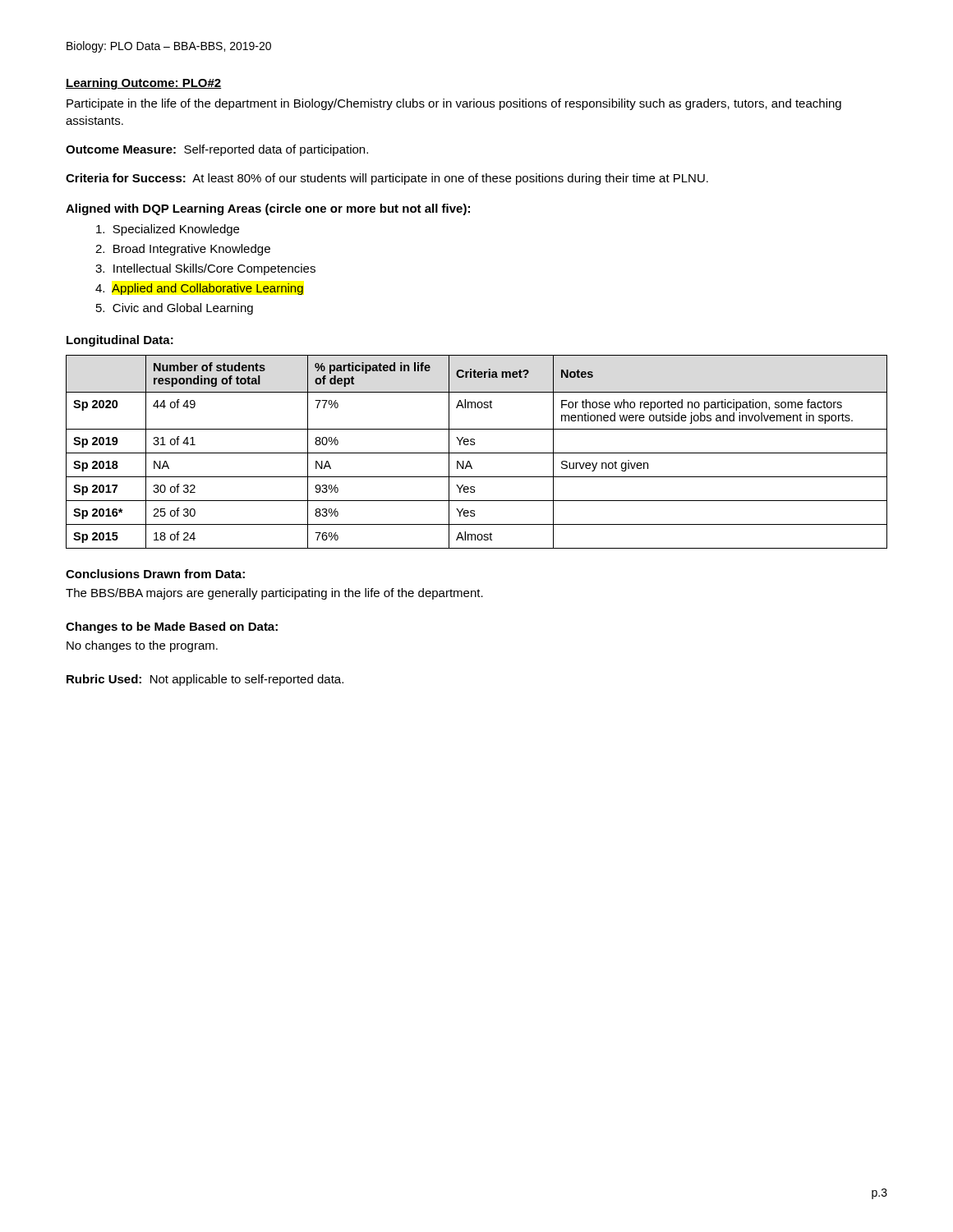Locate the block starting "Learning Outcome: PLO#2"

143,83
